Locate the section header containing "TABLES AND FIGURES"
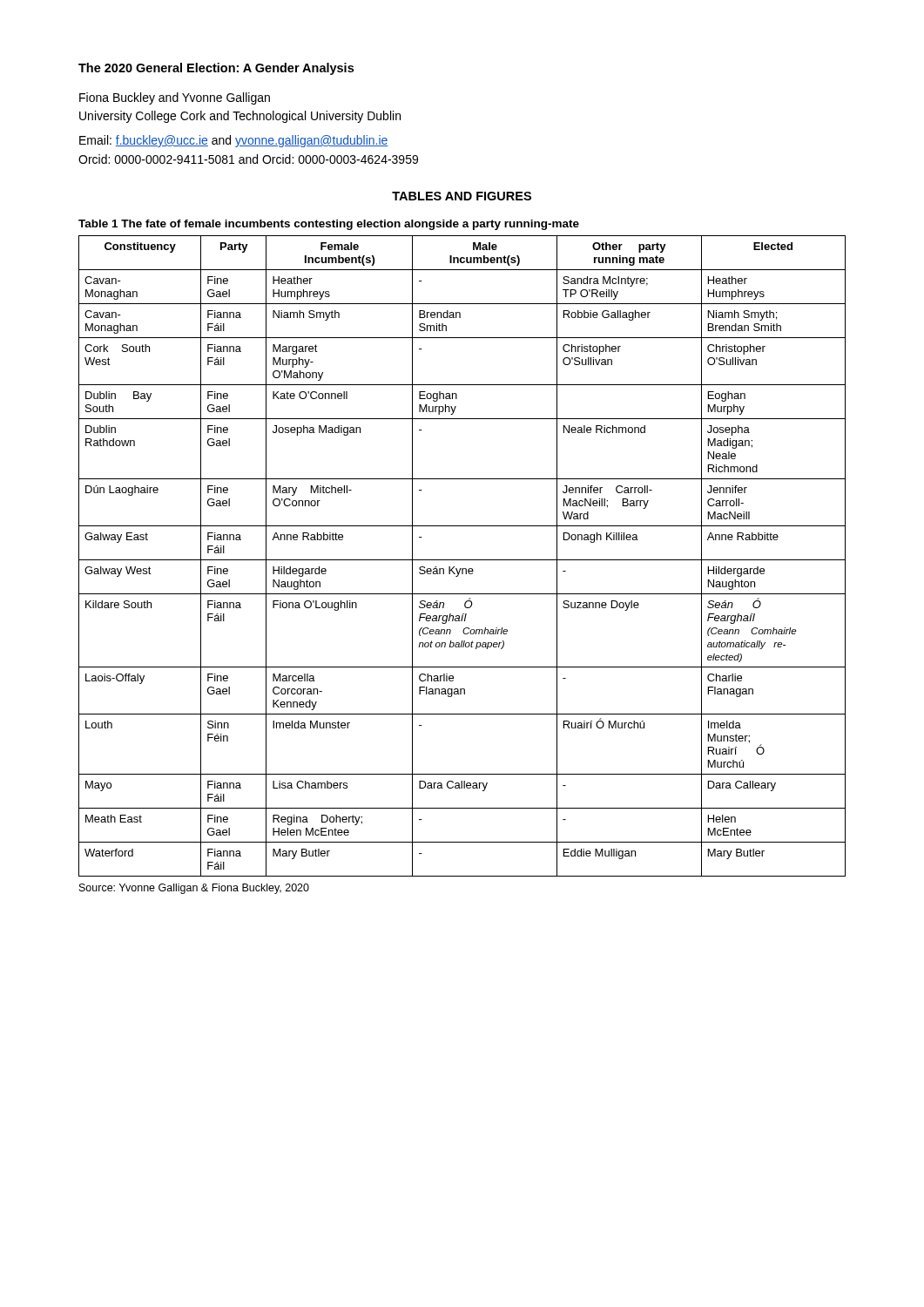The image size is (924, 1307). coord(462,196)
